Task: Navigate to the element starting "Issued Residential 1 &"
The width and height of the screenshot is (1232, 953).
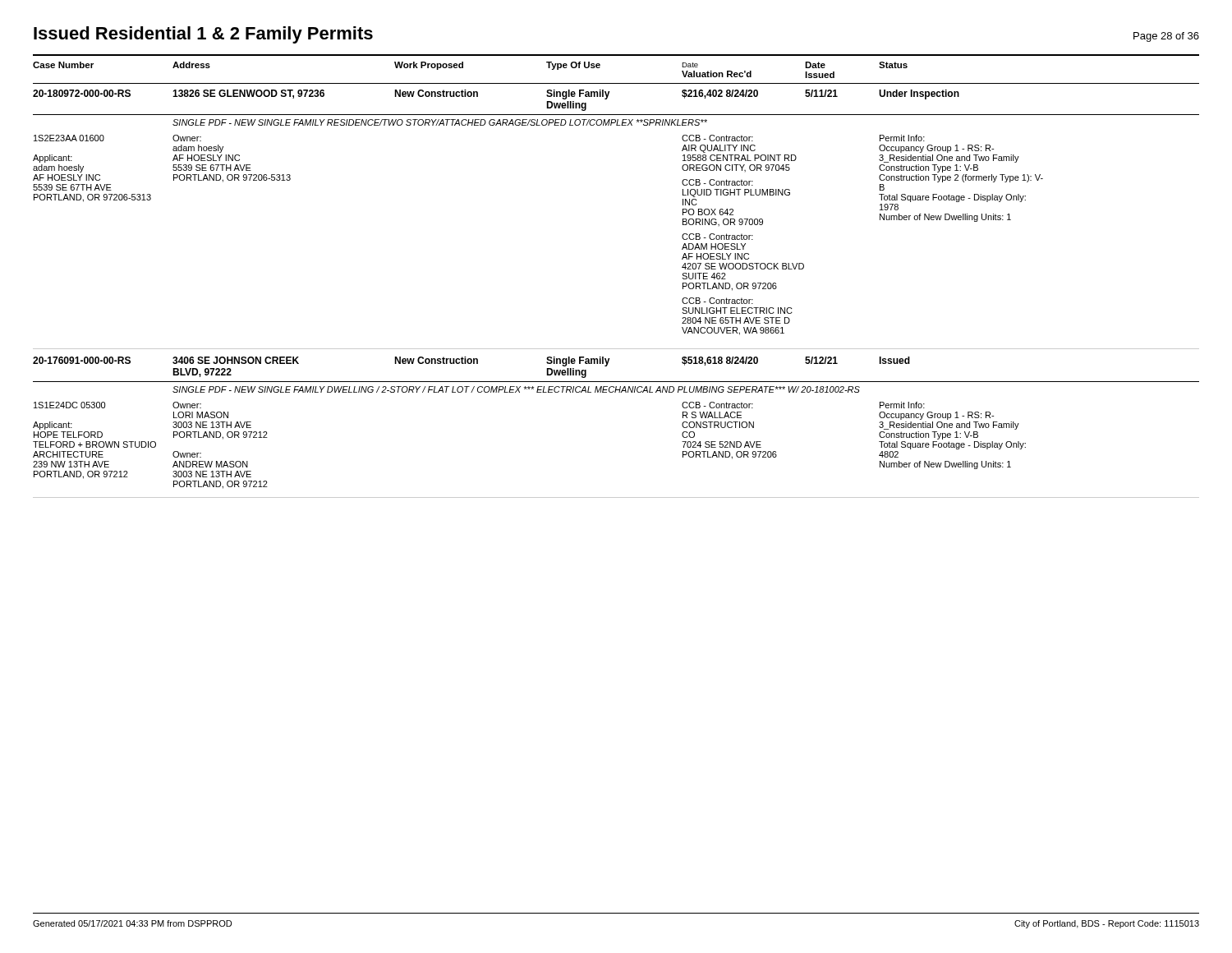Action: pyautogui.click(x=203, y=33)
